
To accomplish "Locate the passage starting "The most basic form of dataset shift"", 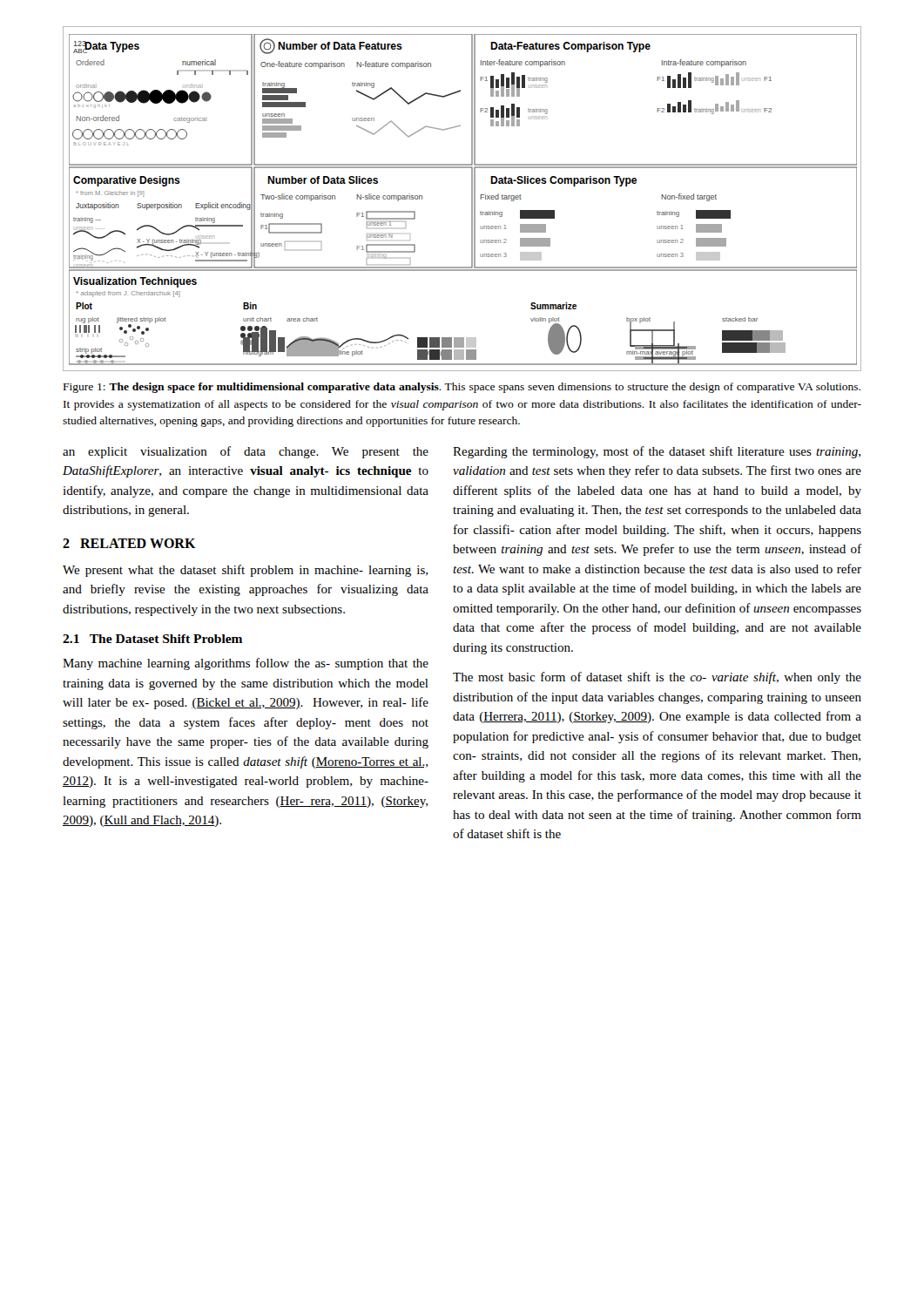I will [657, 756].
